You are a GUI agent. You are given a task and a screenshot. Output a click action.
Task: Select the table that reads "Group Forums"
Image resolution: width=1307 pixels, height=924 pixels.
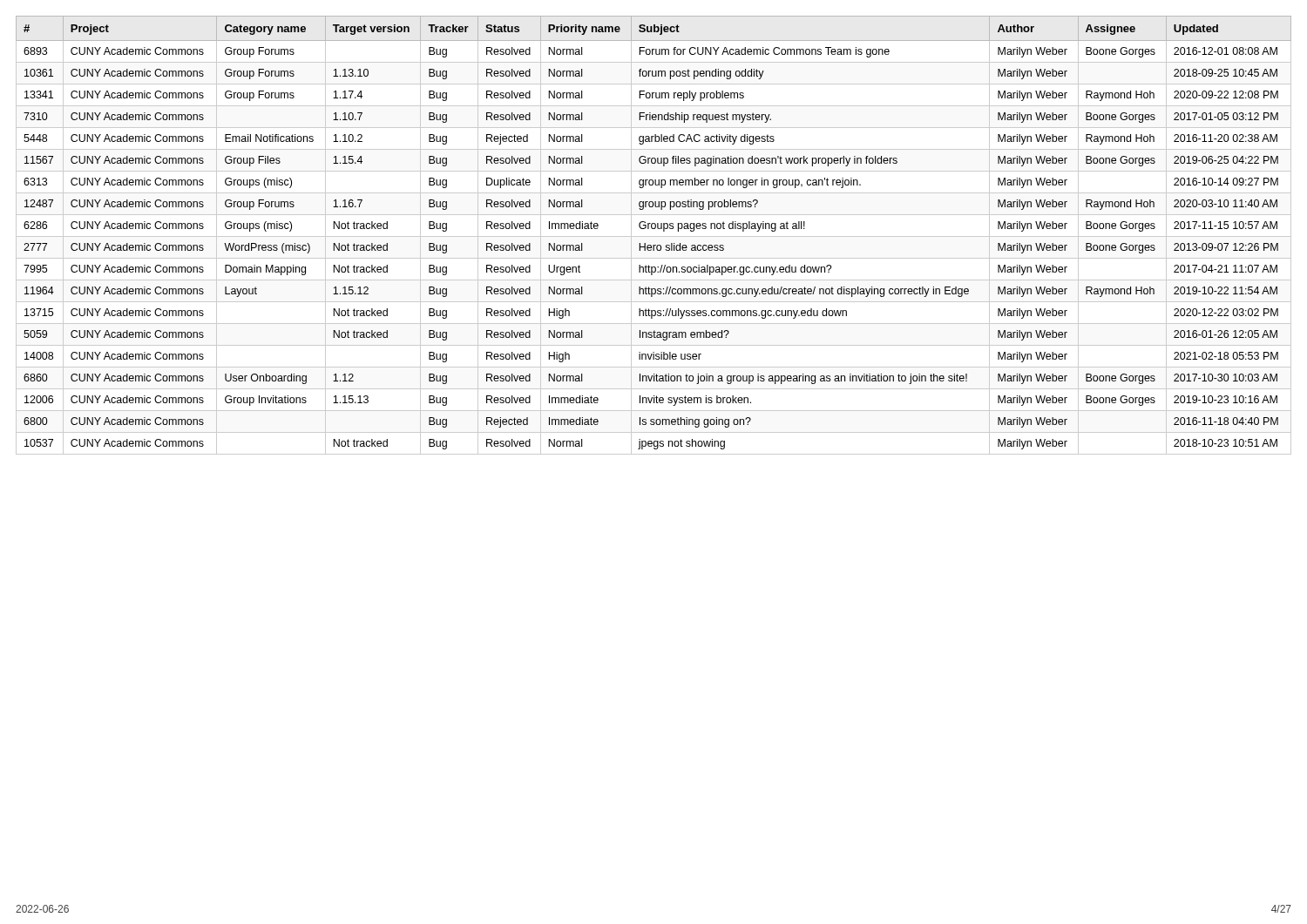[654, 235]
